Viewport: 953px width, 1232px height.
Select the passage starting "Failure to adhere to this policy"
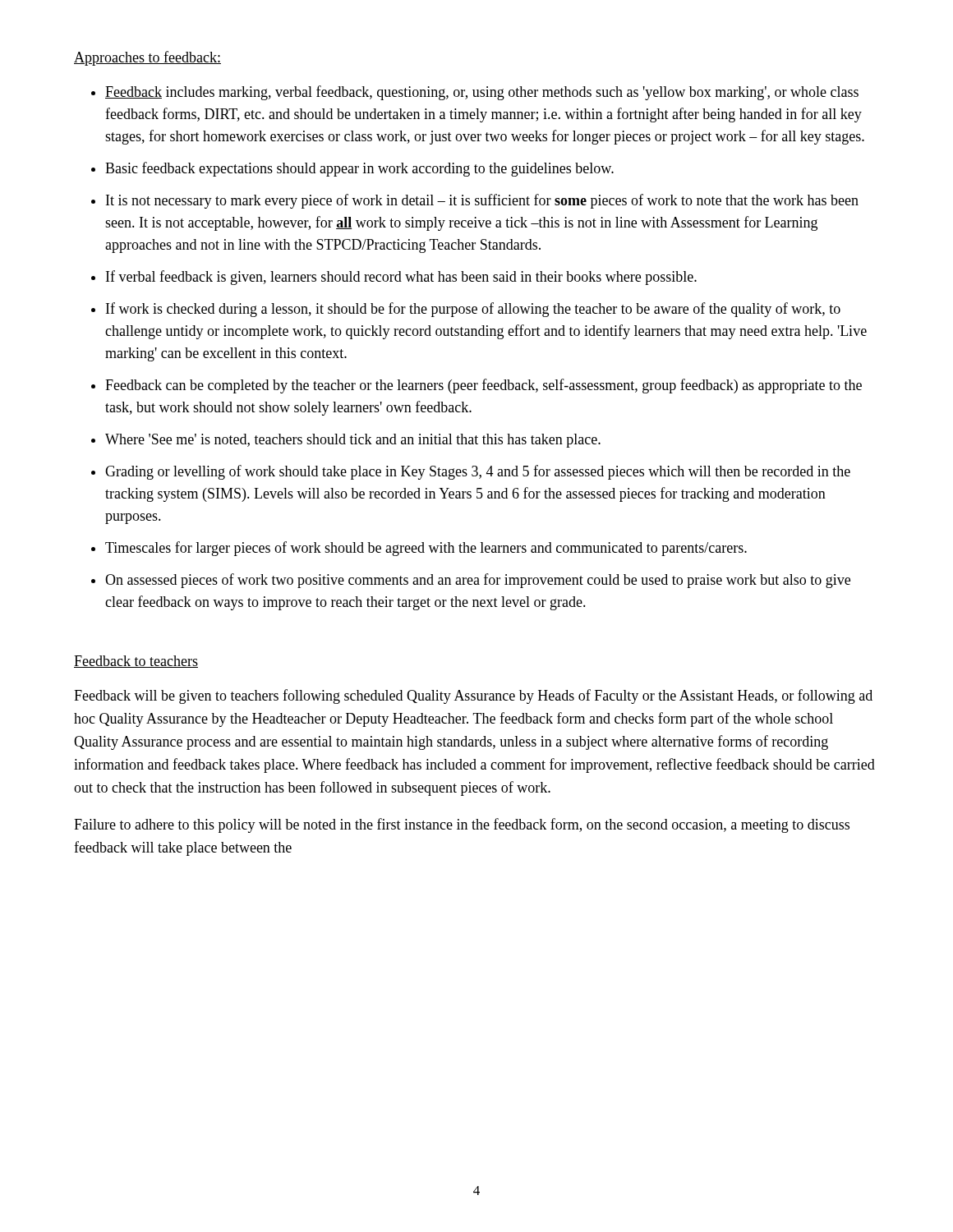462,836
